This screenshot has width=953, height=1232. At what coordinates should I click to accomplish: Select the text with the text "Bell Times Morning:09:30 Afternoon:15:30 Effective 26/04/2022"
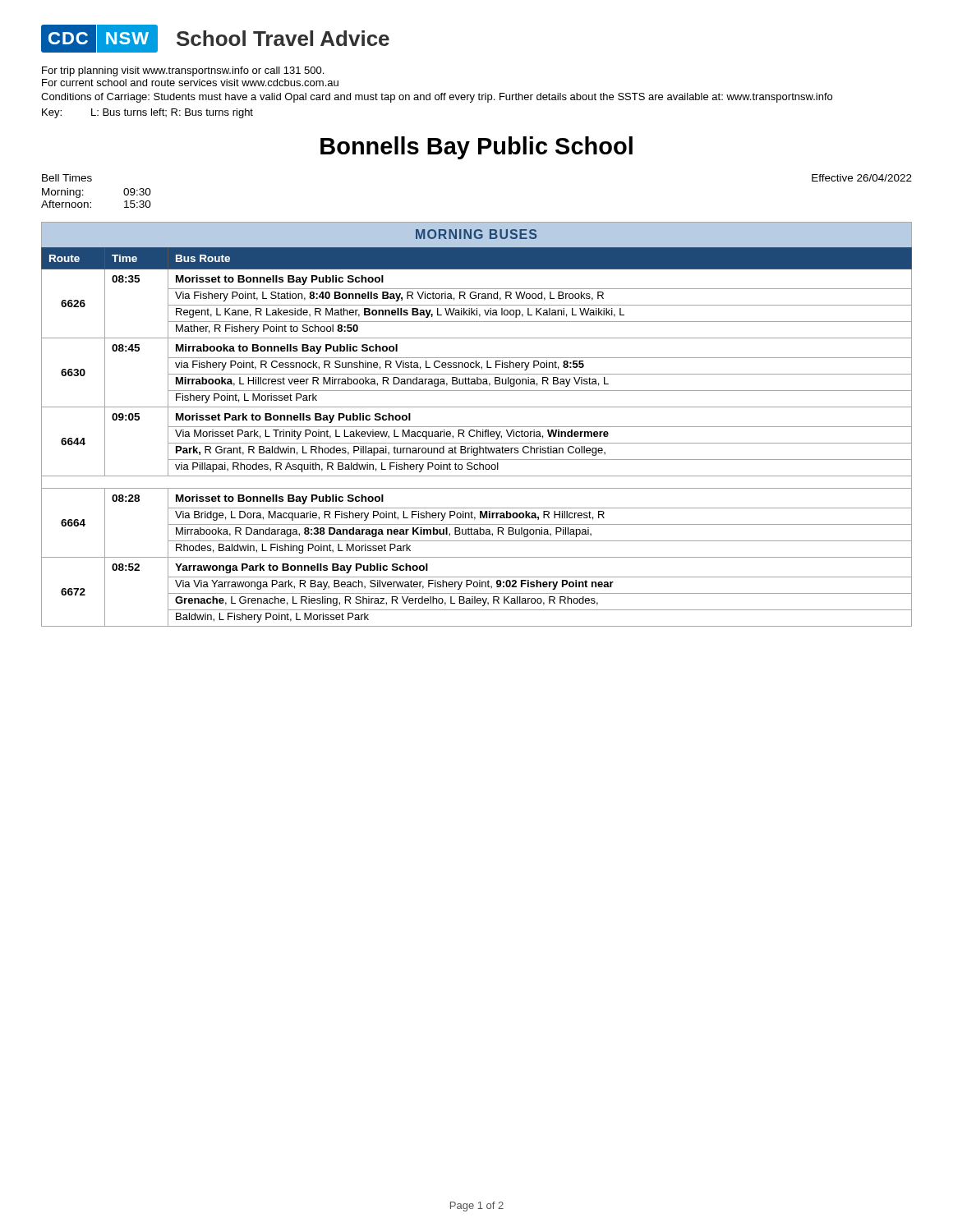[66, 178]
